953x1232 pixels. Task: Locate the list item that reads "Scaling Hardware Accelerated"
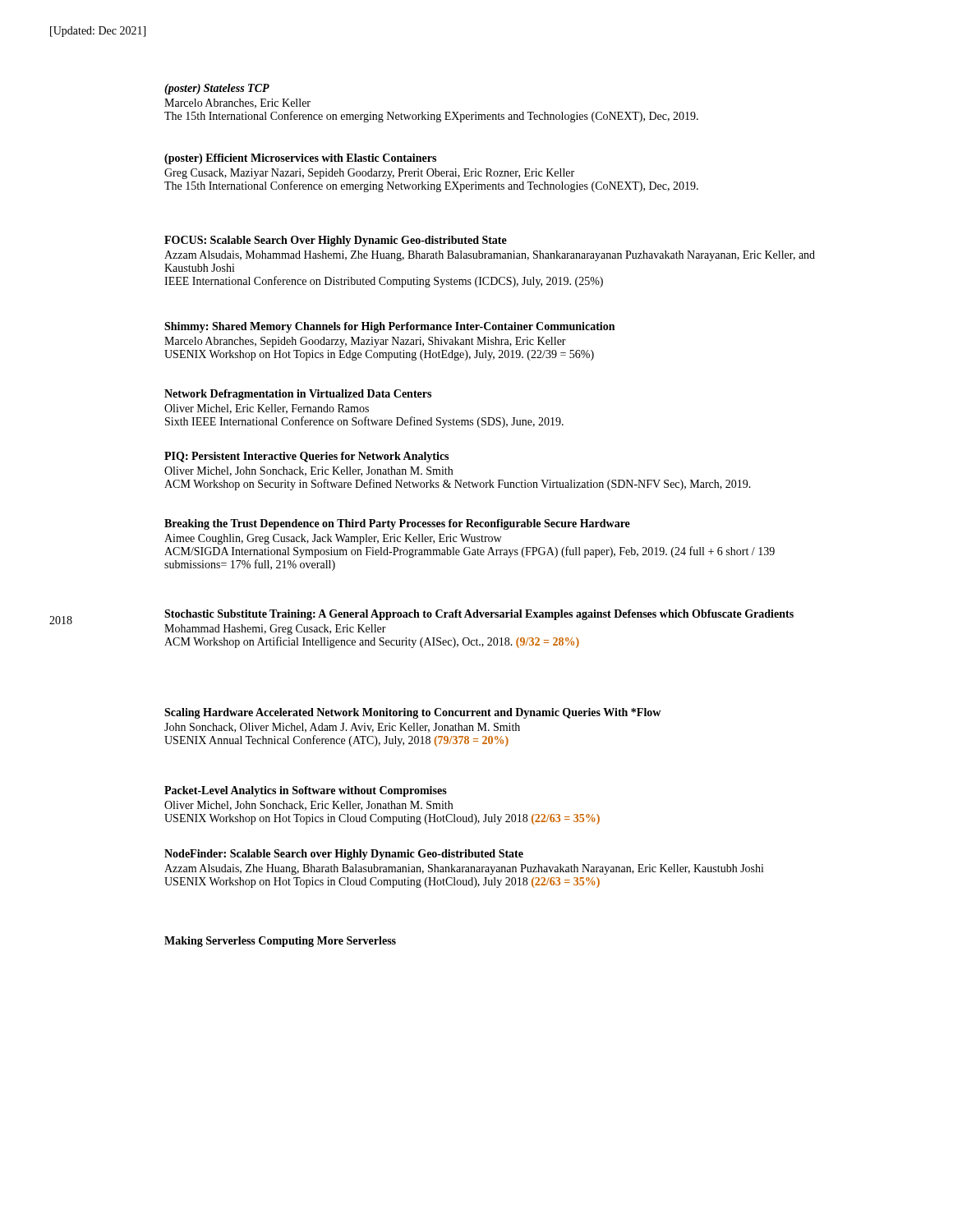pos(501,727)
